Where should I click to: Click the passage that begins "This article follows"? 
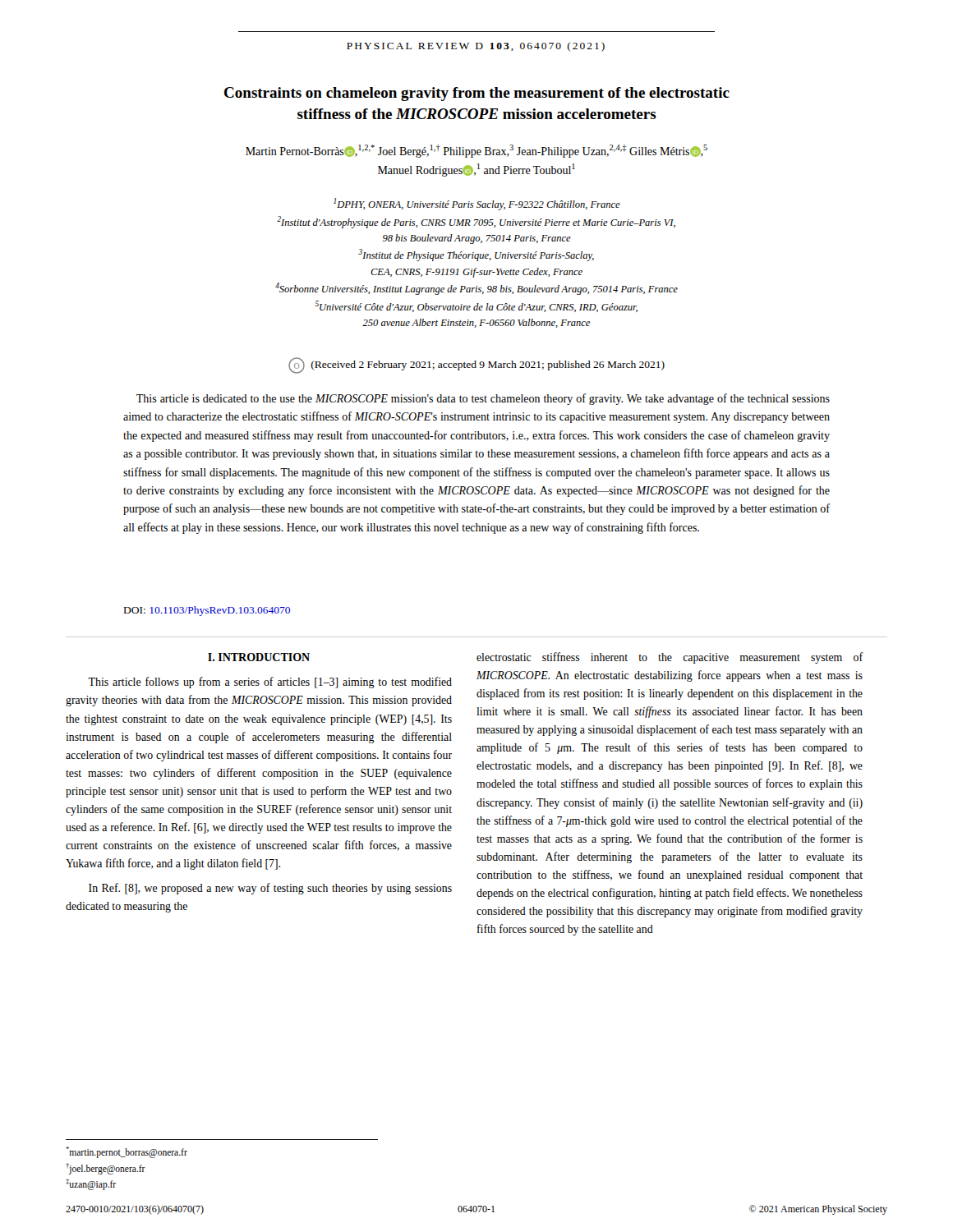tap(259, 795)
